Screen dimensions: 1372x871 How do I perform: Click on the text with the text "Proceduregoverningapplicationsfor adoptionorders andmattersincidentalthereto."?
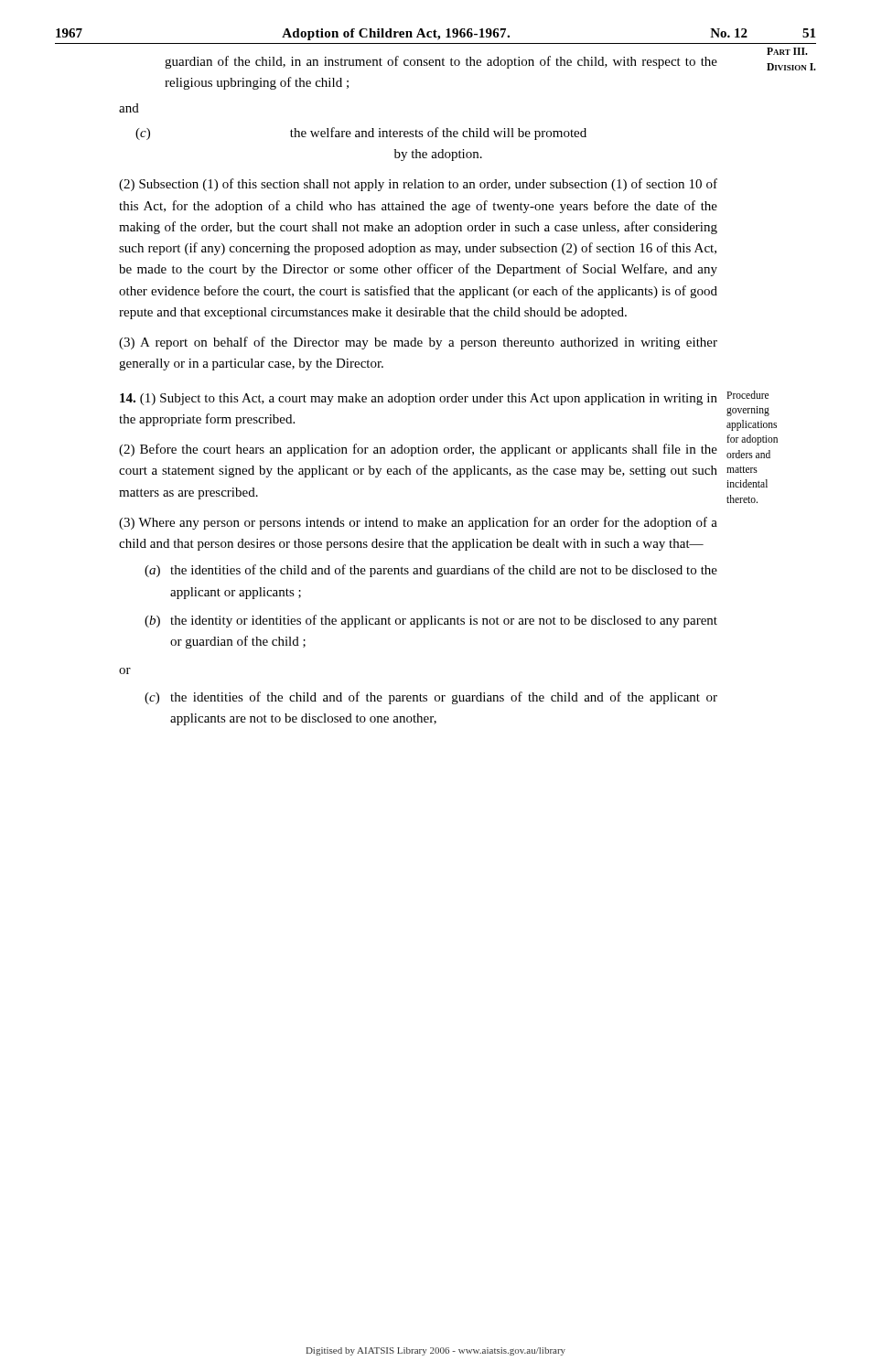[752, 447]
